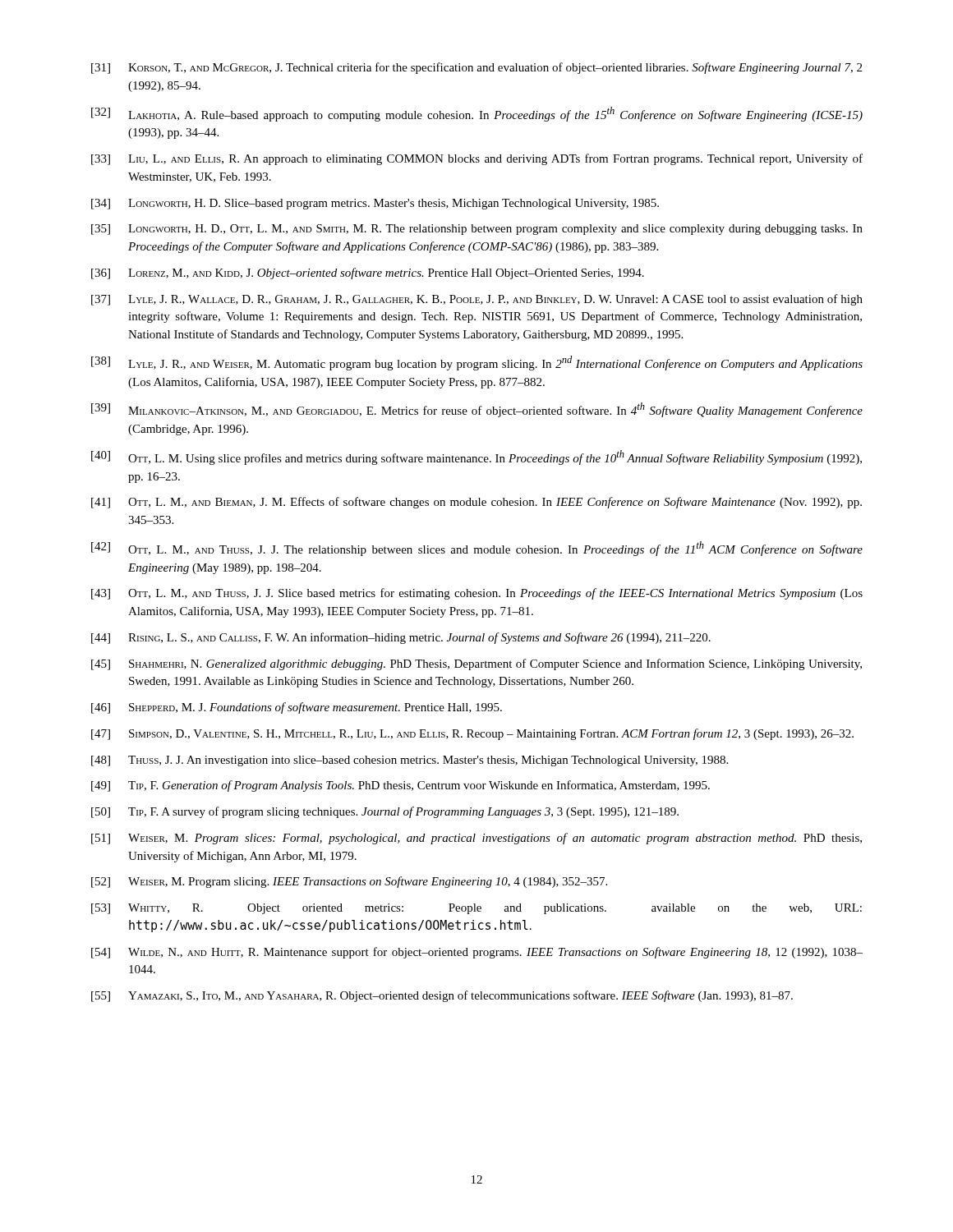Click on the text block starting "[36] Lorenz, M., and"
This screenshot has height=1232, width=953.
point(476,273)
